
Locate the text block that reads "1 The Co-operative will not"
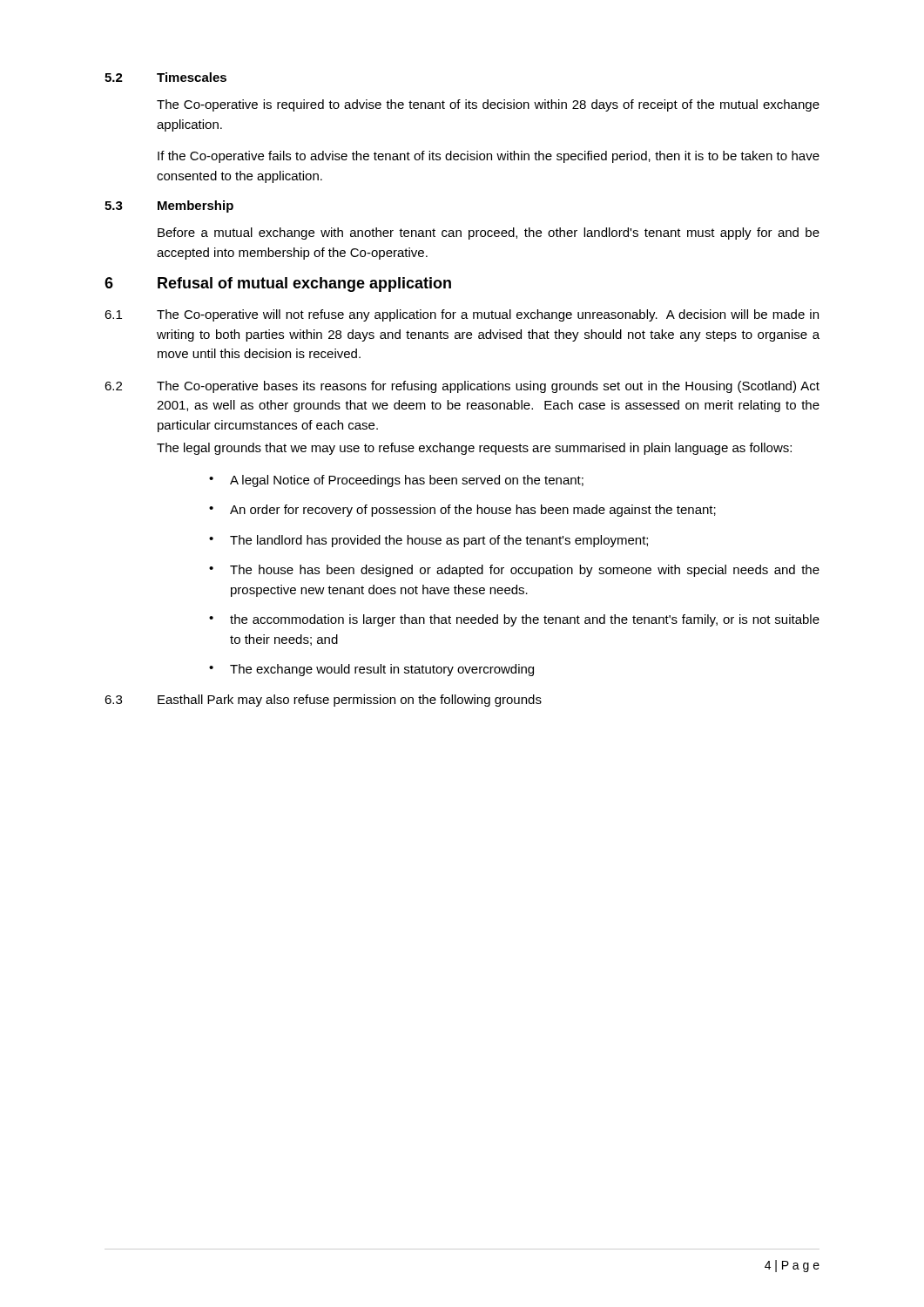click(462, 334)
